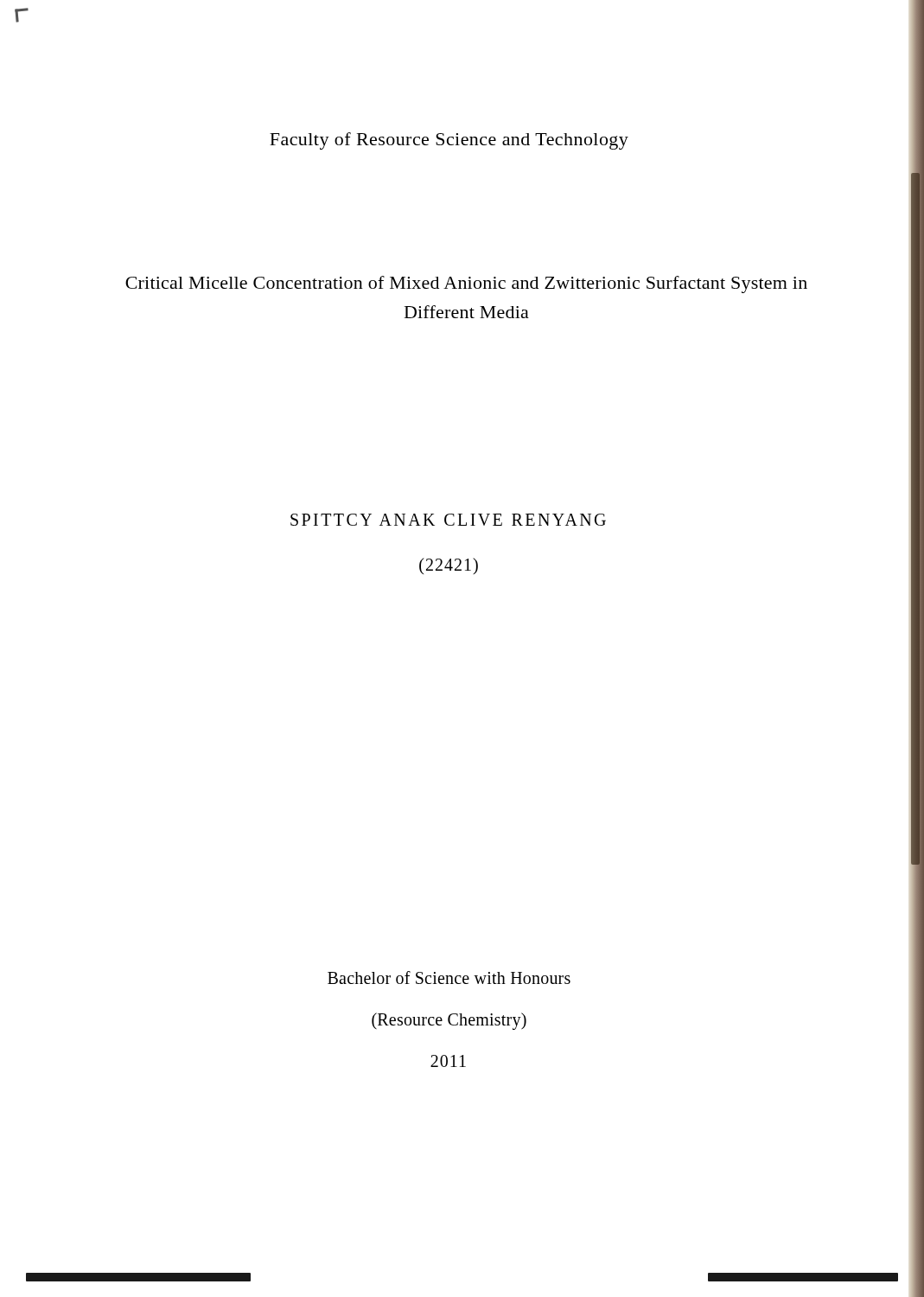Select the element starting "Bachelor of Science with Honours"

(449, 978)
